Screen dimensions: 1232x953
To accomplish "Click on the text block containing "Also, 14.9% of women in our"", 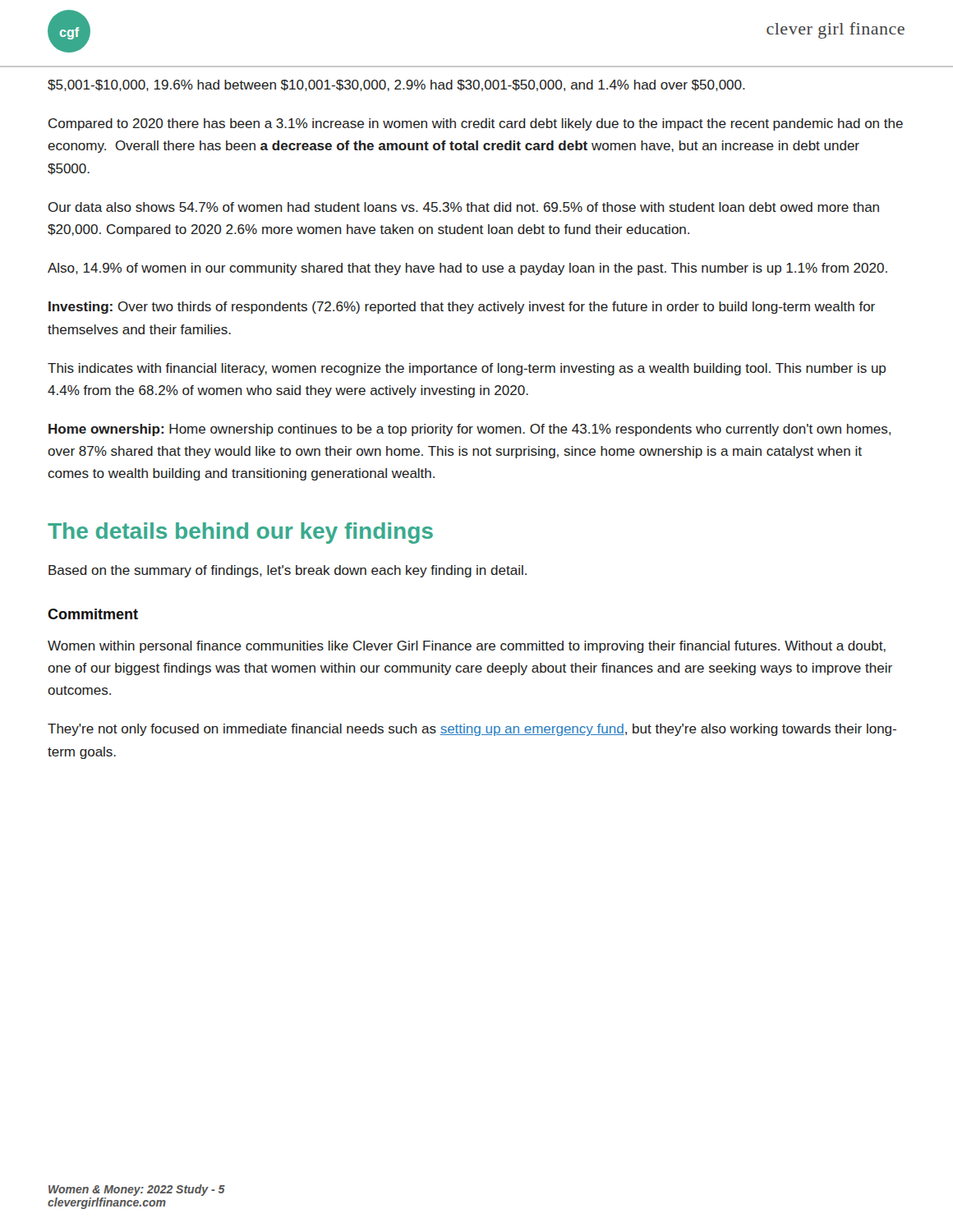I will coord(468,268).
